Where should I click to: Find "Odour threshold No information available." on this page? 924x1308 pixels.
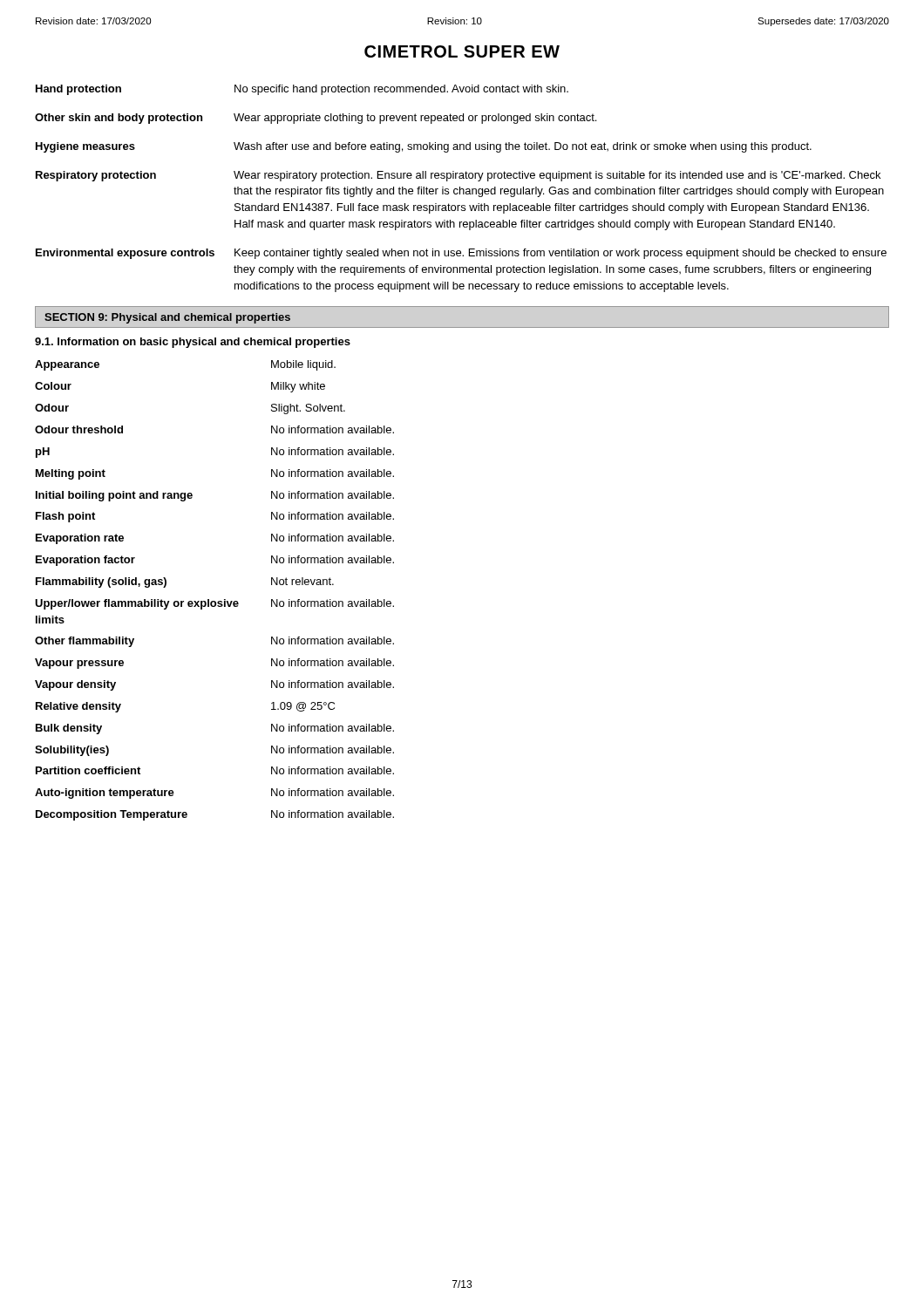point(79,429)
